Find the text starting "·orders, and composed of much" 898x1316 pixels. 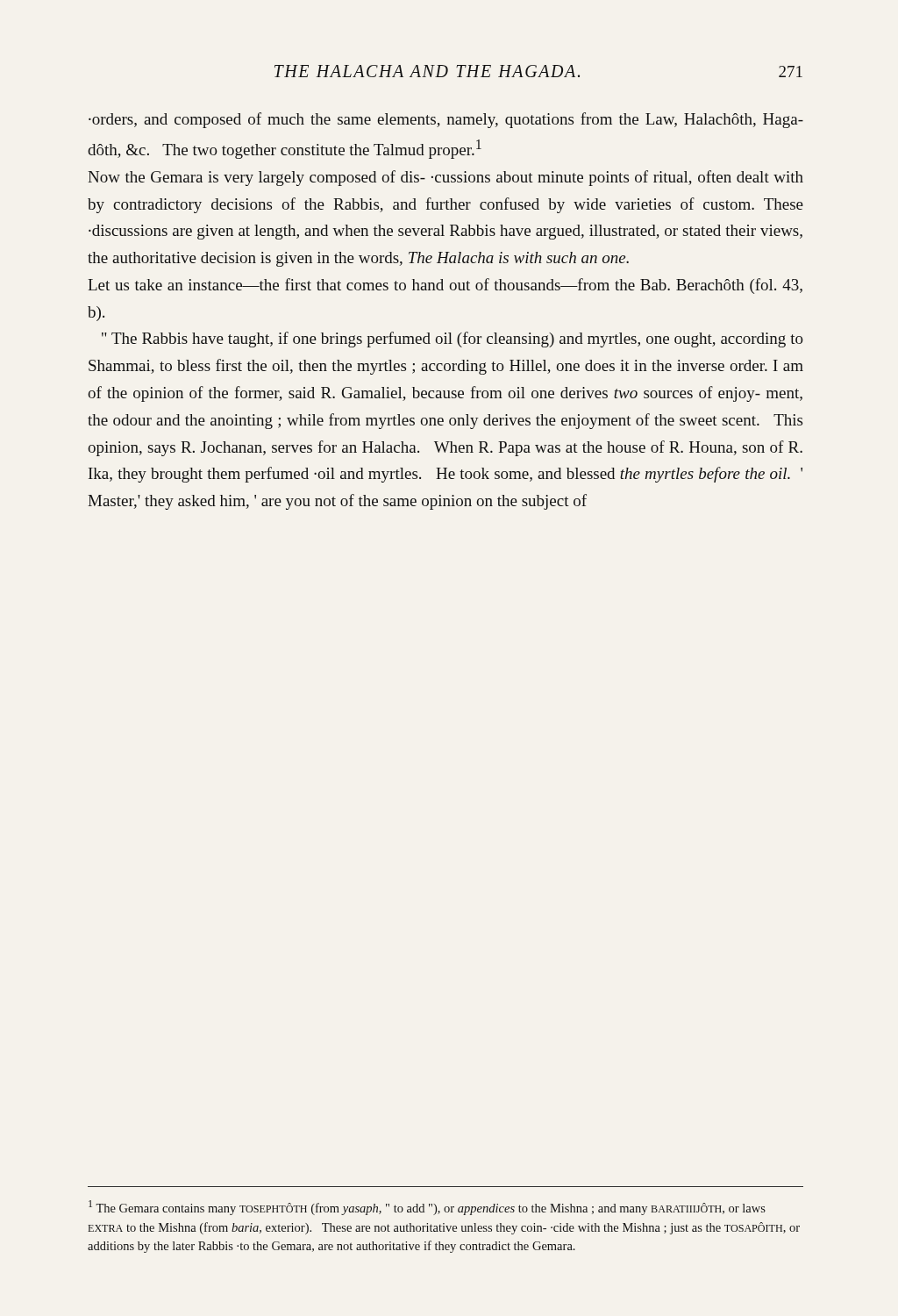tap(445, 135)
